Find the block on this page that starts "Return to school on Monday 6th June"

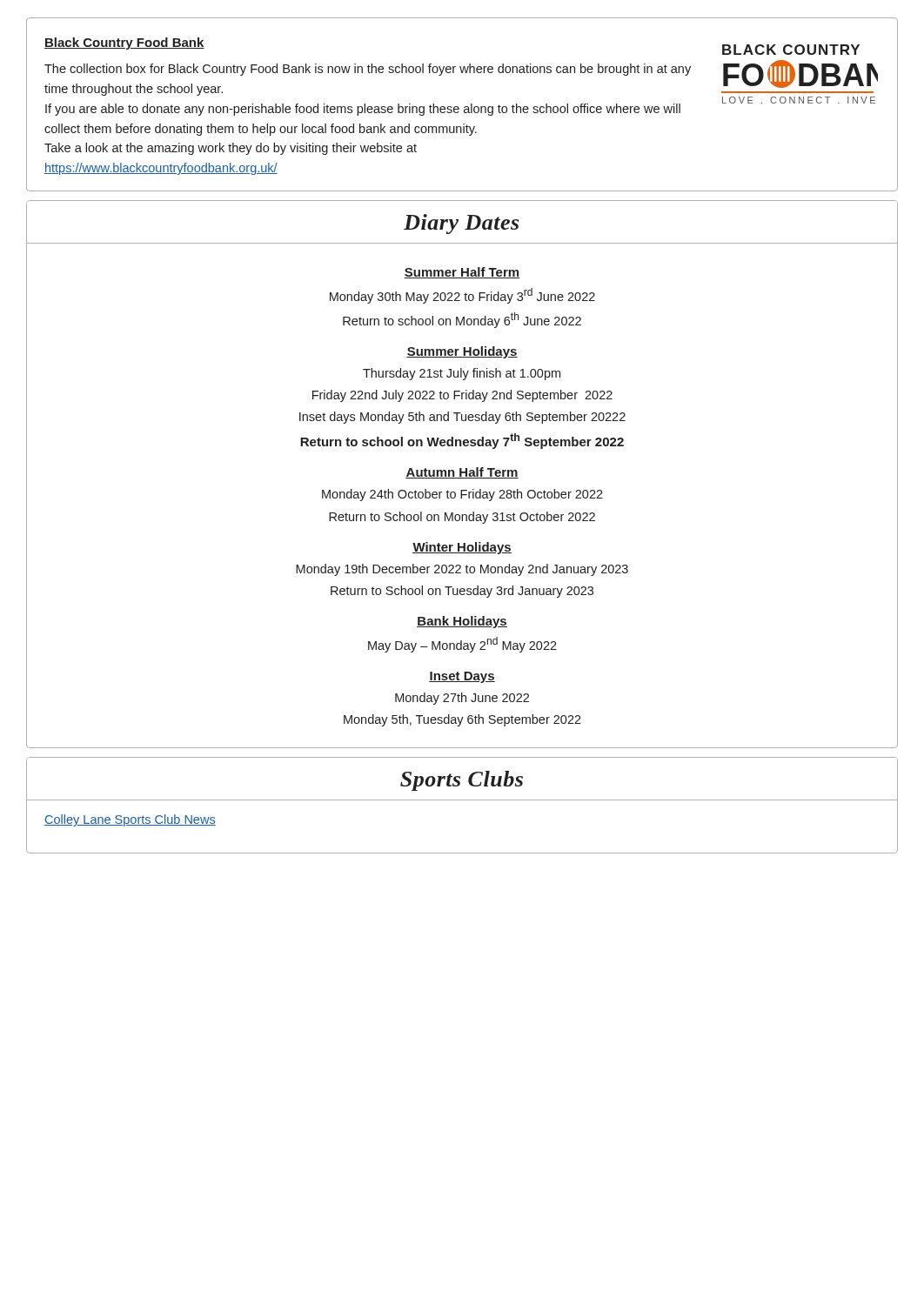[x=462, y=319]
